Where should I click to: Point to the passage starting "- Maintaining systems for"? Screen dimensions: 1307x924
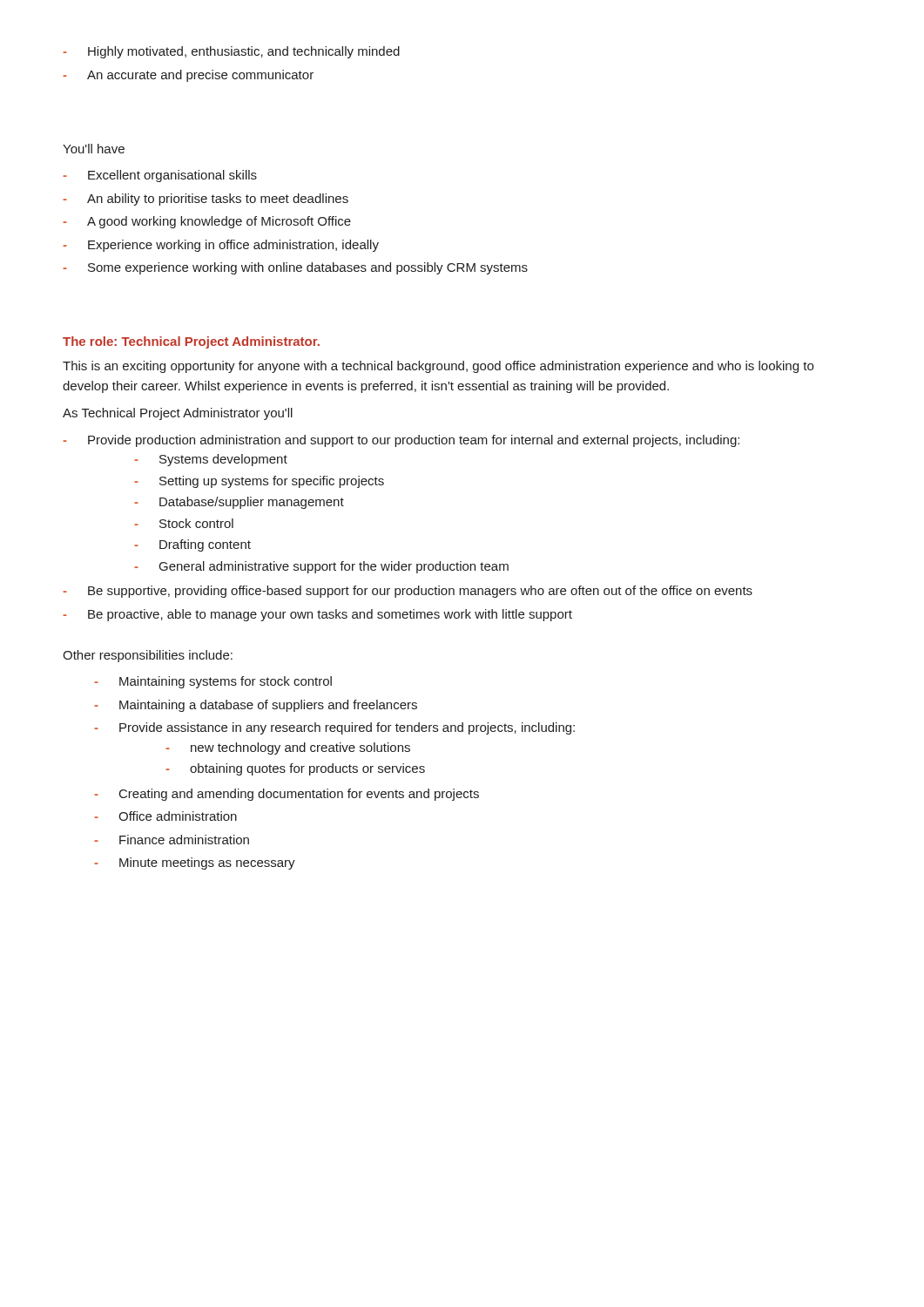(213, 682)
